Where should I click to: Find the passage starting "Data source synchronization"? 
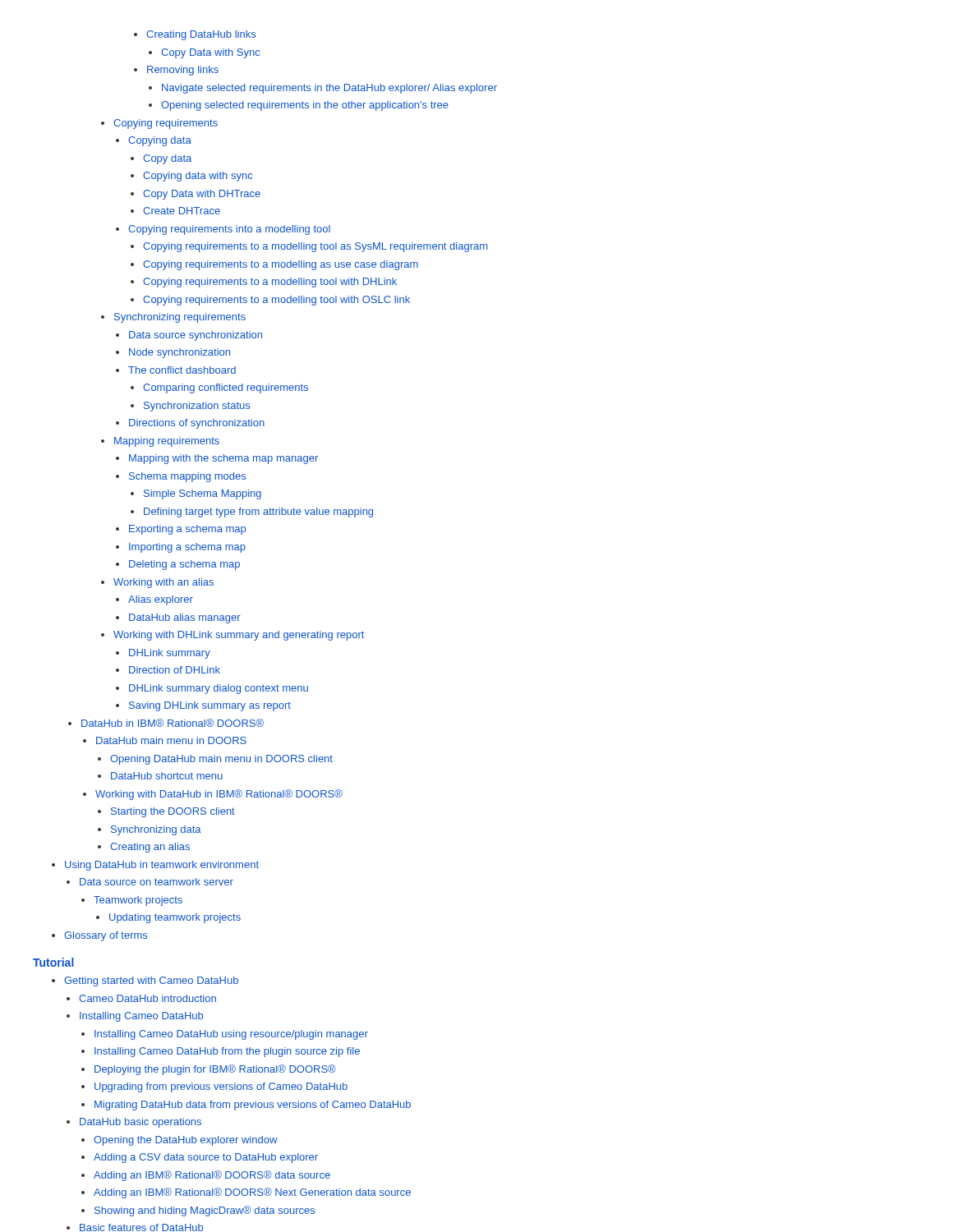coord(196,334)
